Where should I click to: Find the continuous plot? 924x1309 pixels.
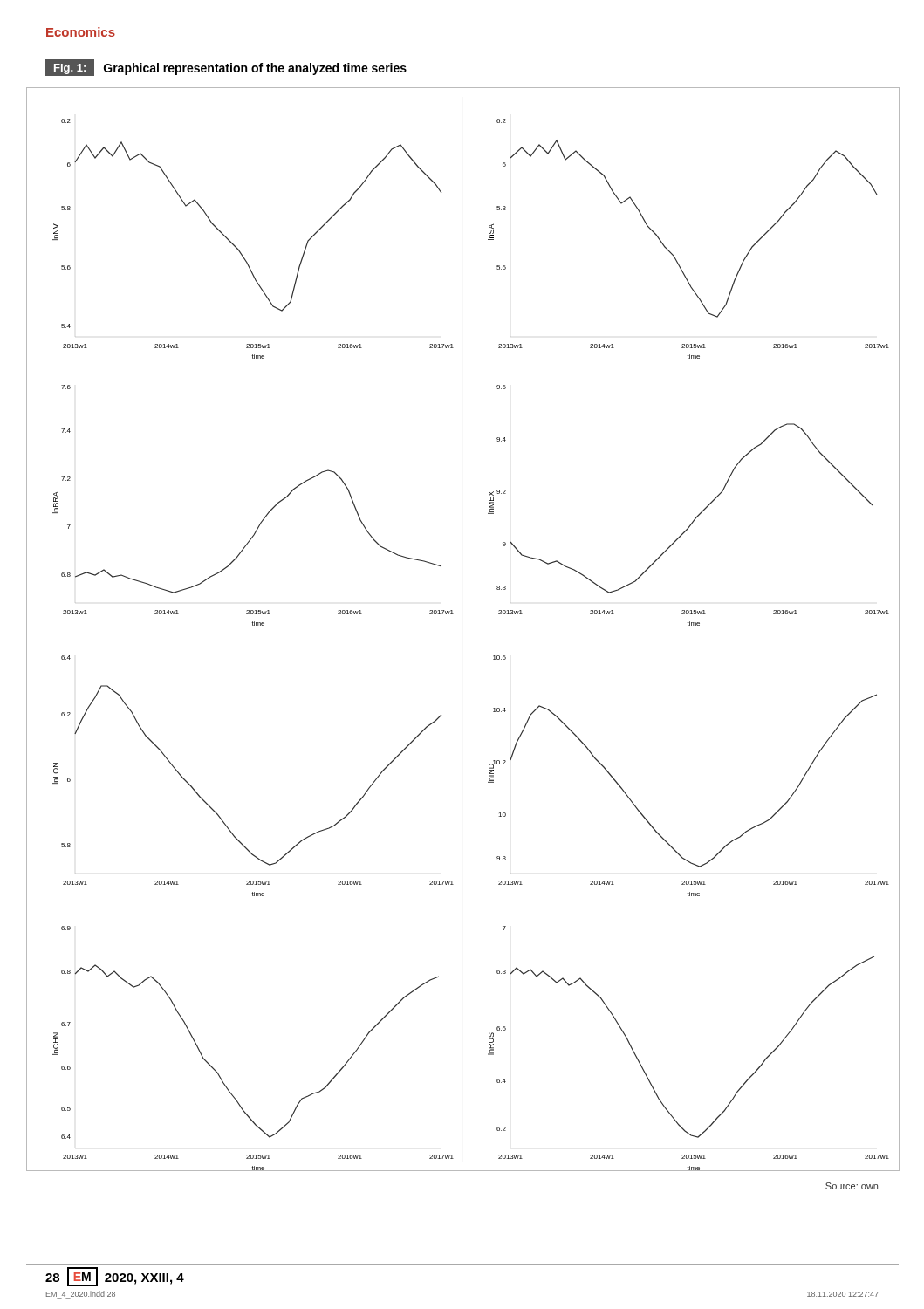pos(463,629)
